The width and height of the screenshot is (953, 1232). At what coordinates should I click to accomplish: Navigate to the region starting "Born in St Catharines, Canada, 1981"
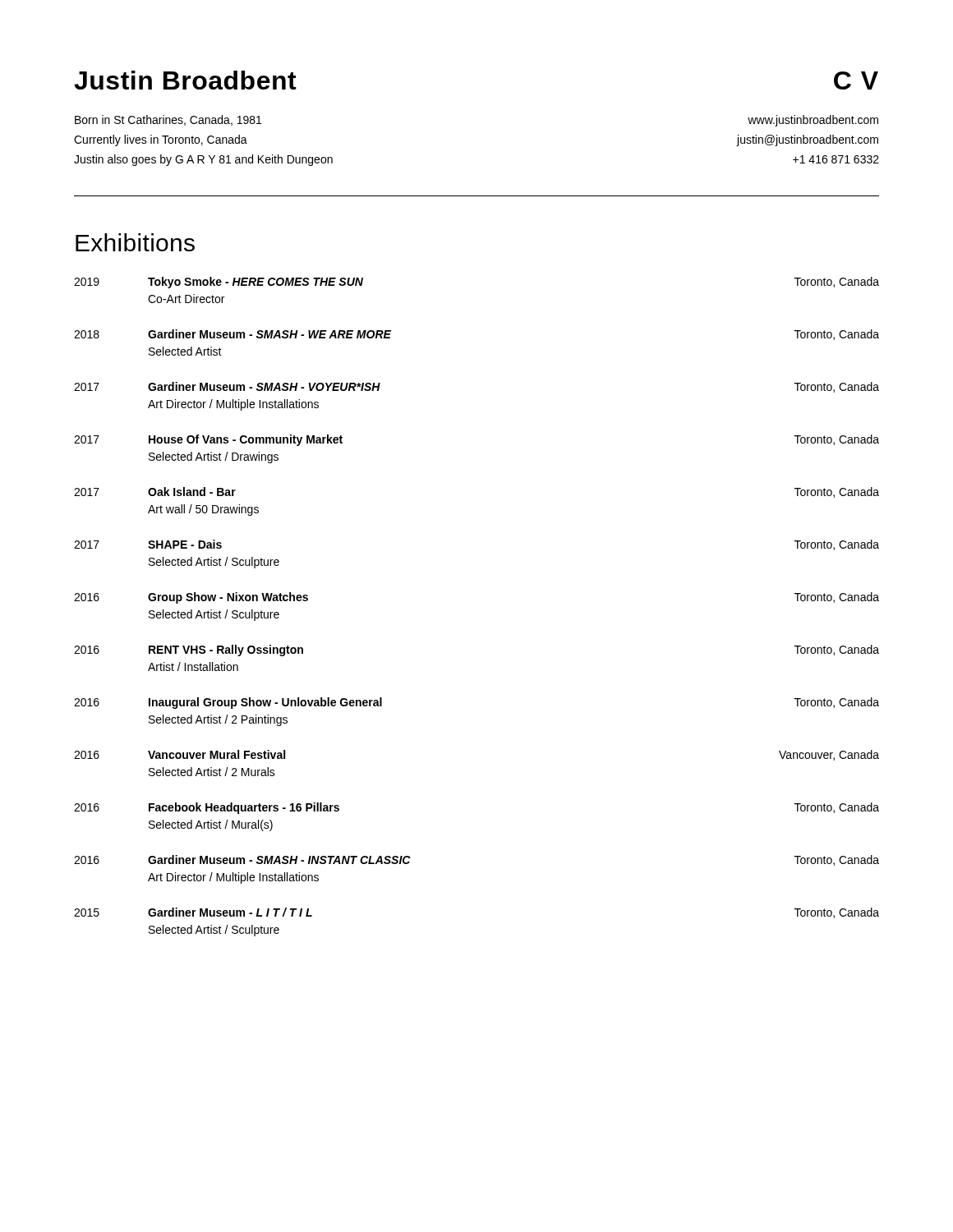coord(204,139)
